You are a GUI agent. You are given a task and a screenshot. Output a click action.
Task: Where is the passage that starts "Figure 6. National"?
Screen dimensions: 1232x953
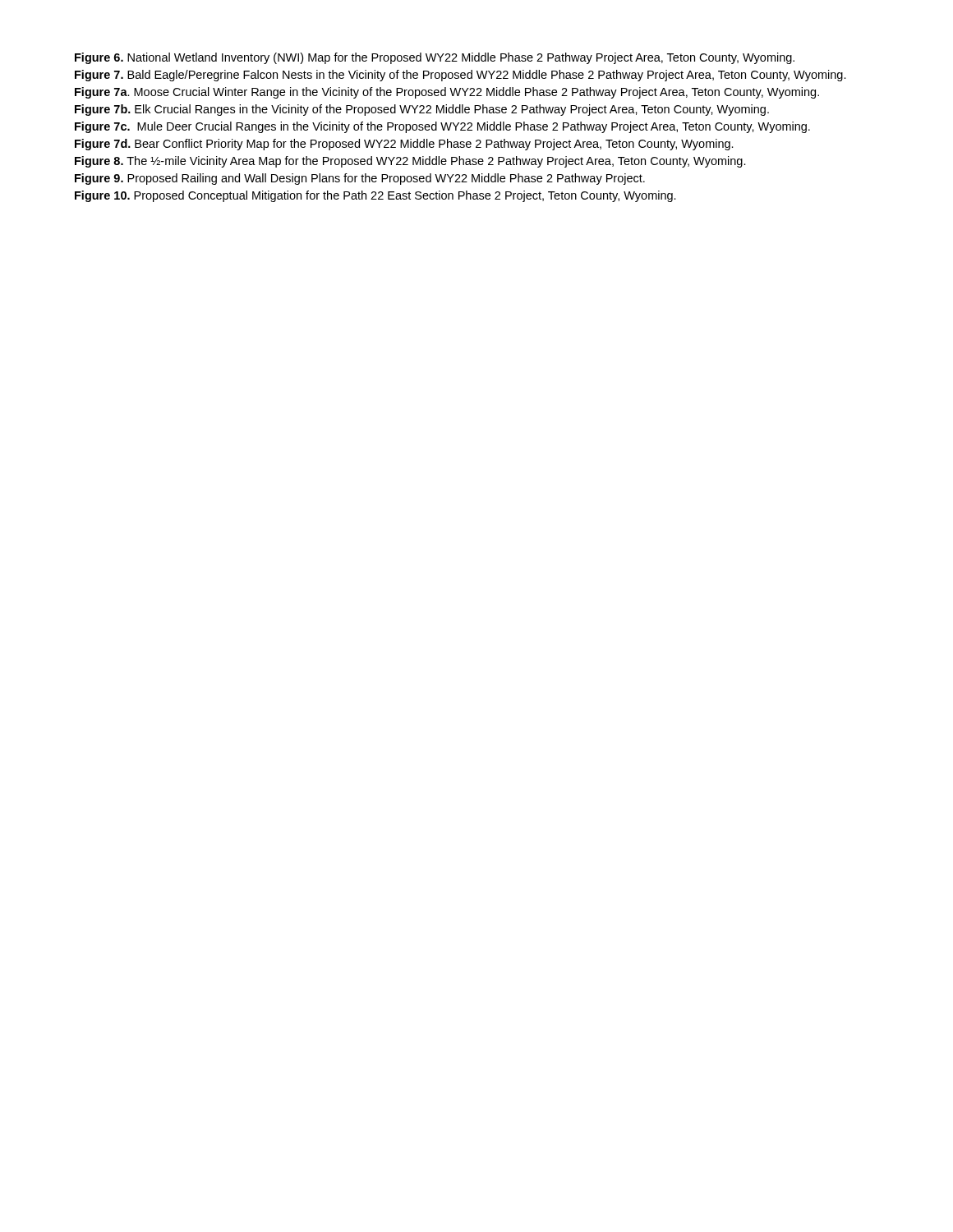pyautogui.click(x=476, y=58)
